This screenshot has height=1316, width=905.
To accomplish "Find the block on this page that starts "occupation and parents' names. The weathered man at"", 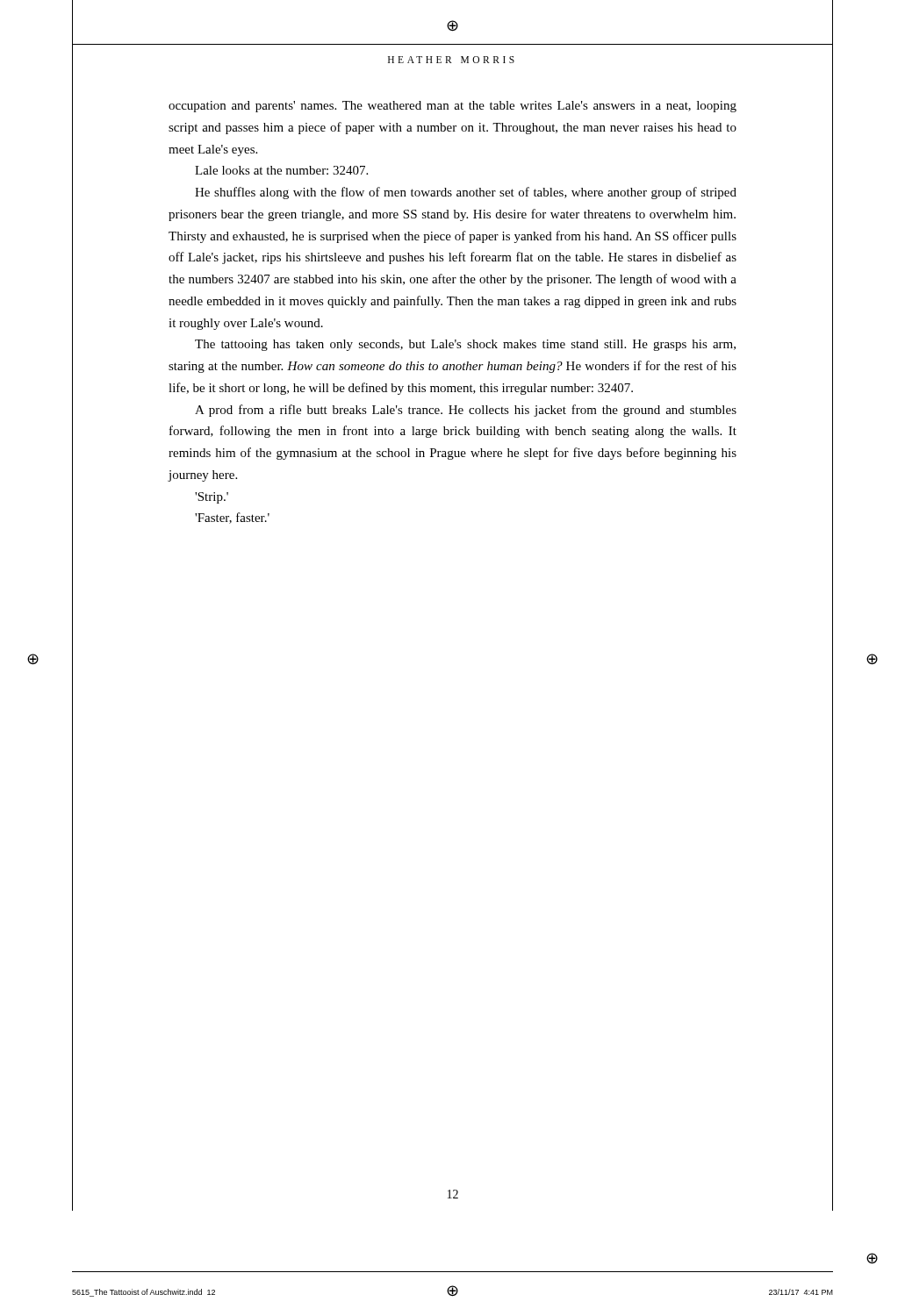I will coord(452,312).
